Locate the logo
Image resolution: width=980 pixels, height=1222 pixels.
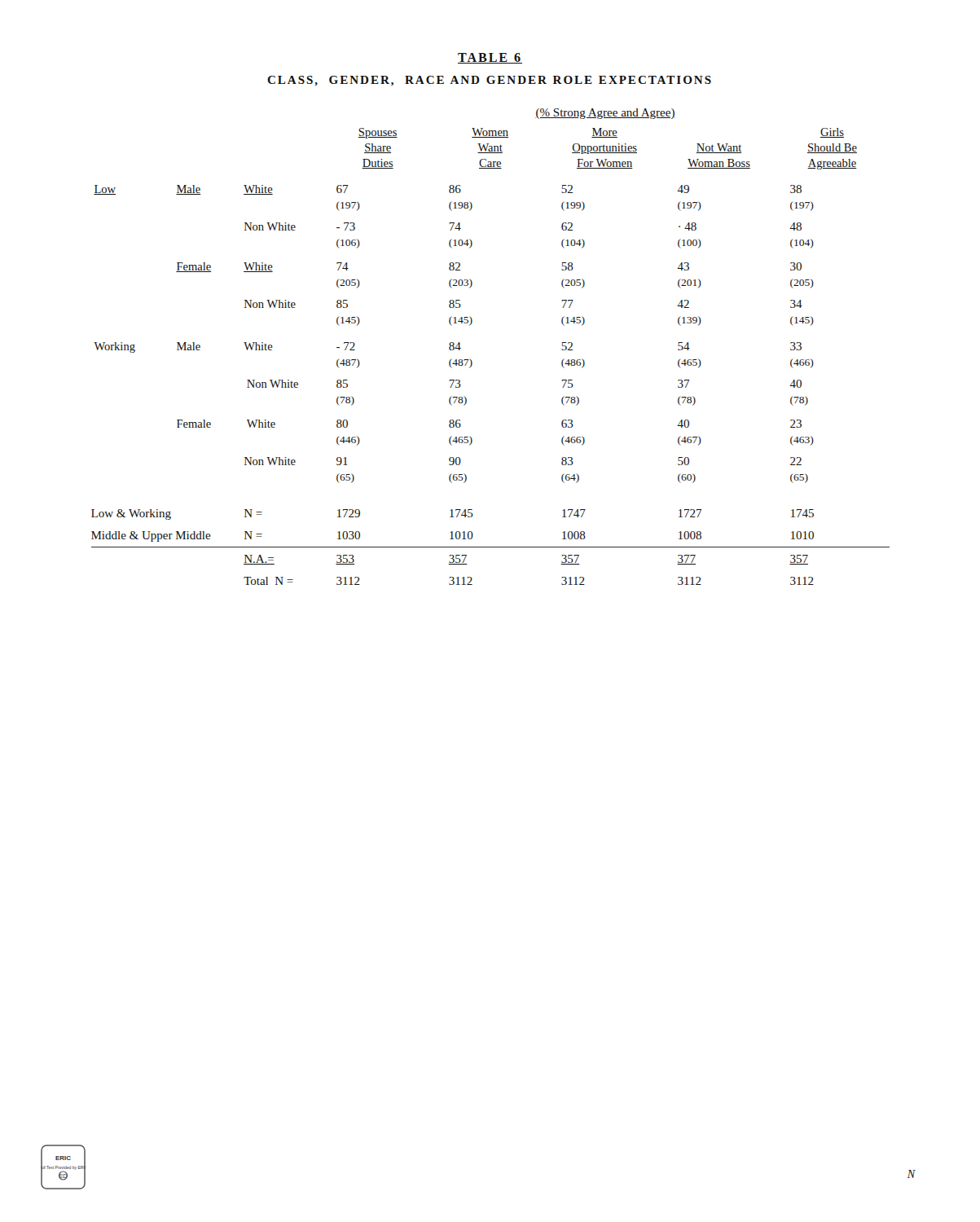(x=63, y=1167)
